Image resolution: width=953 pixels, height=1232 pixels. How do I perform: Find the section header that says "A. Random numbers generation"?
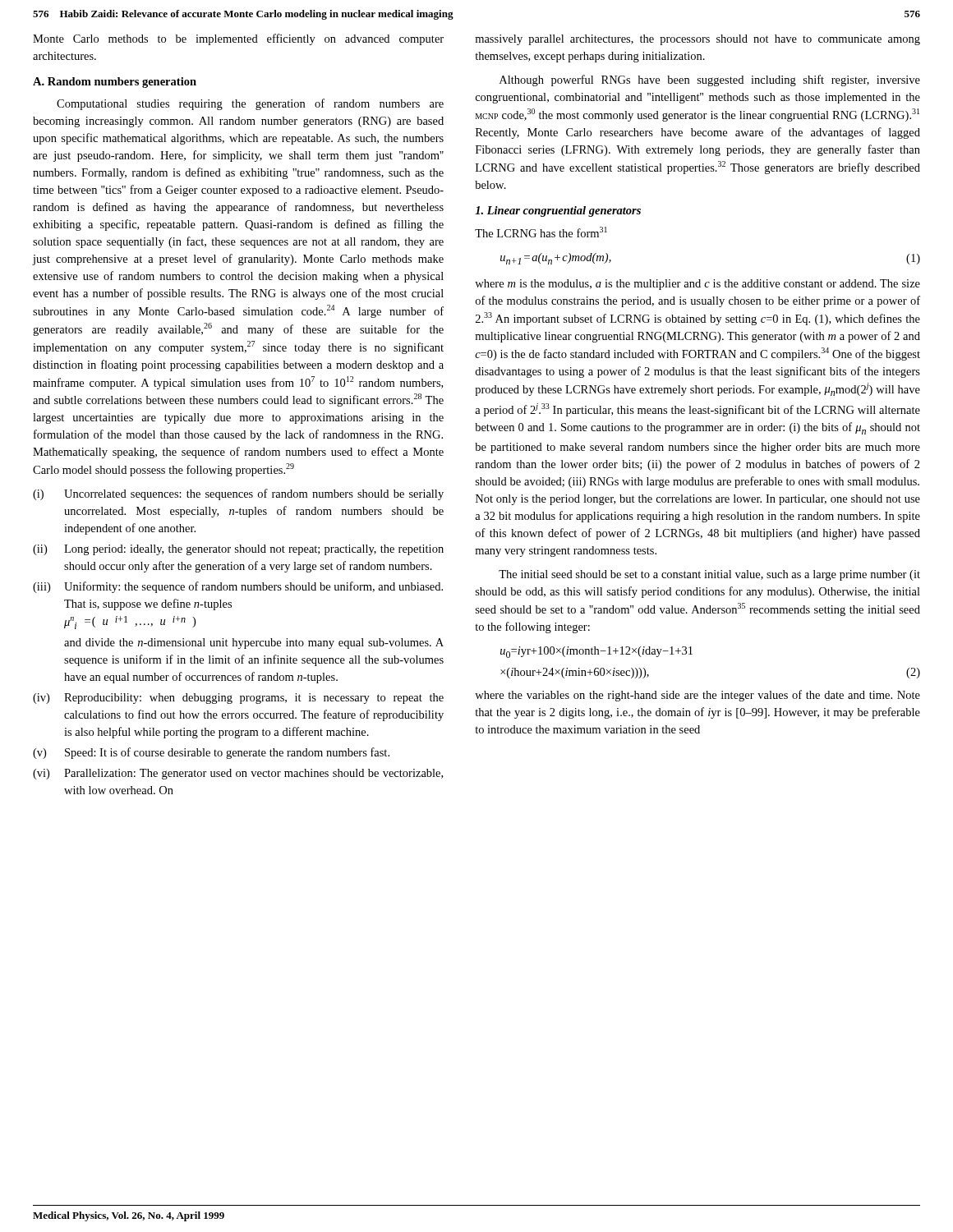(x=115, y=81)
